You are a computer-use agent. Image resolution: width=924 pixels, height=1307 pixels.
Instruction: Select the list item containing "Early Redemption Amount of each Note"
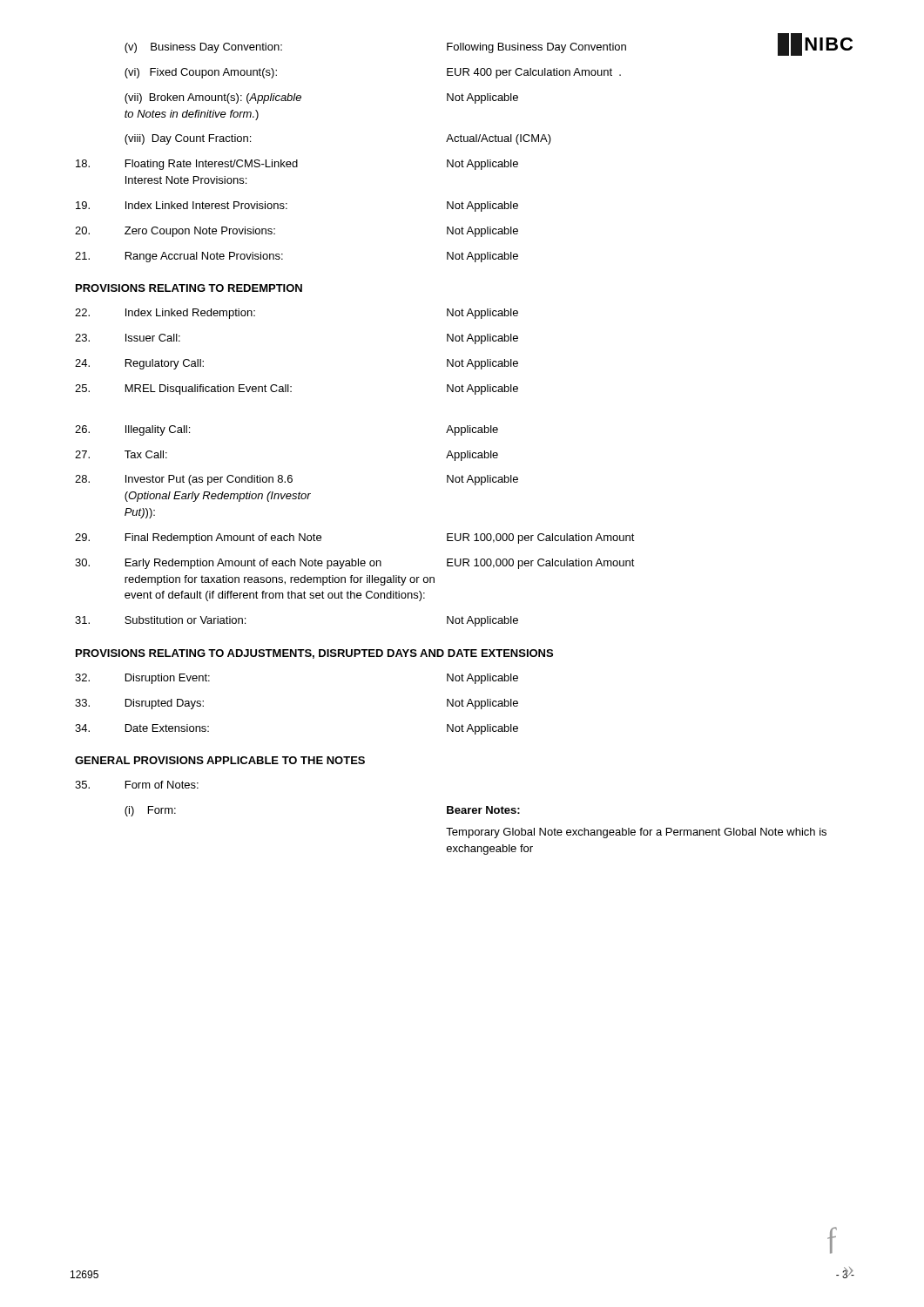point(280,579)
